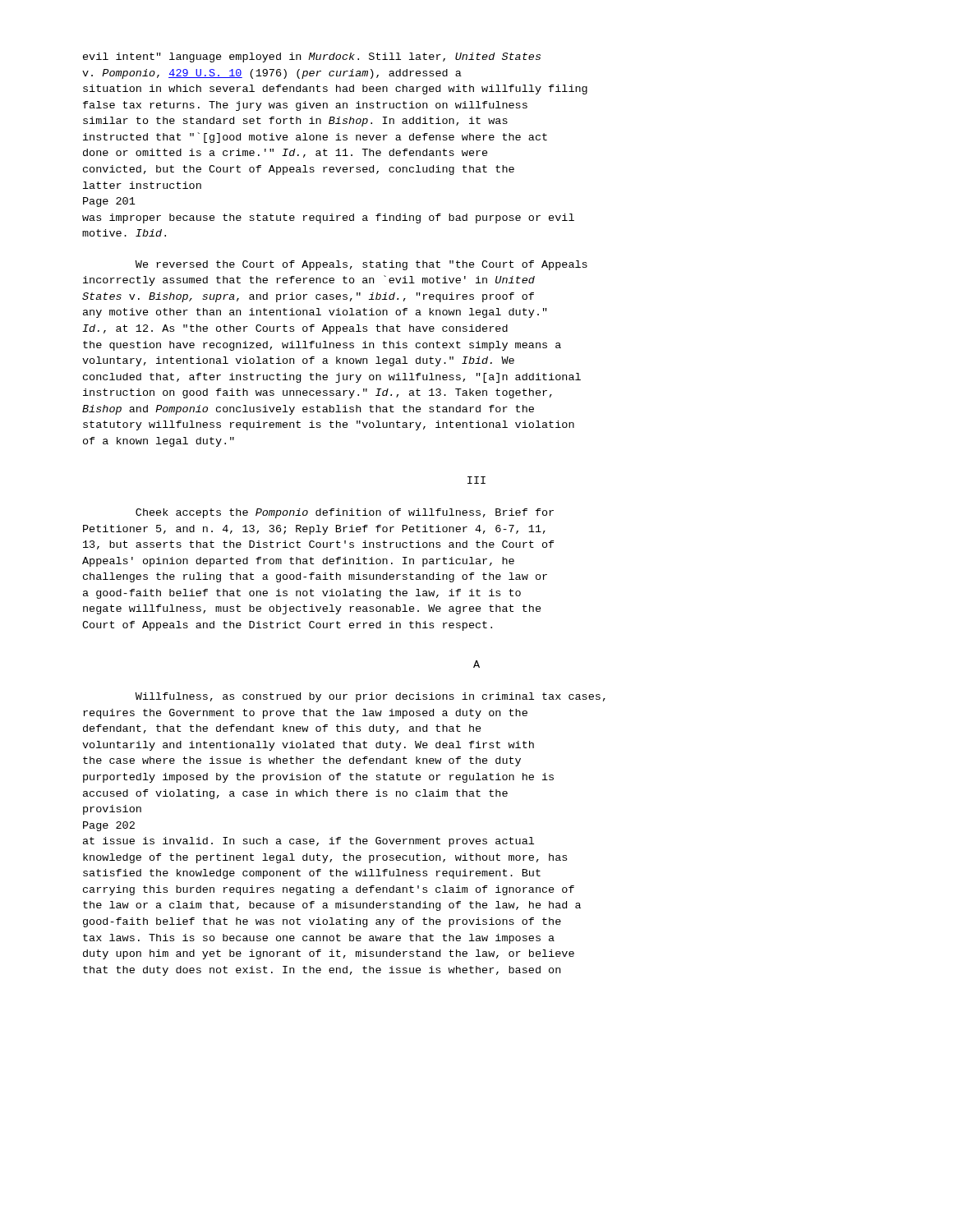Select the passage starting "evil intent" language employed in Murdock."
953x1232 pixels.
click(335, 145)
